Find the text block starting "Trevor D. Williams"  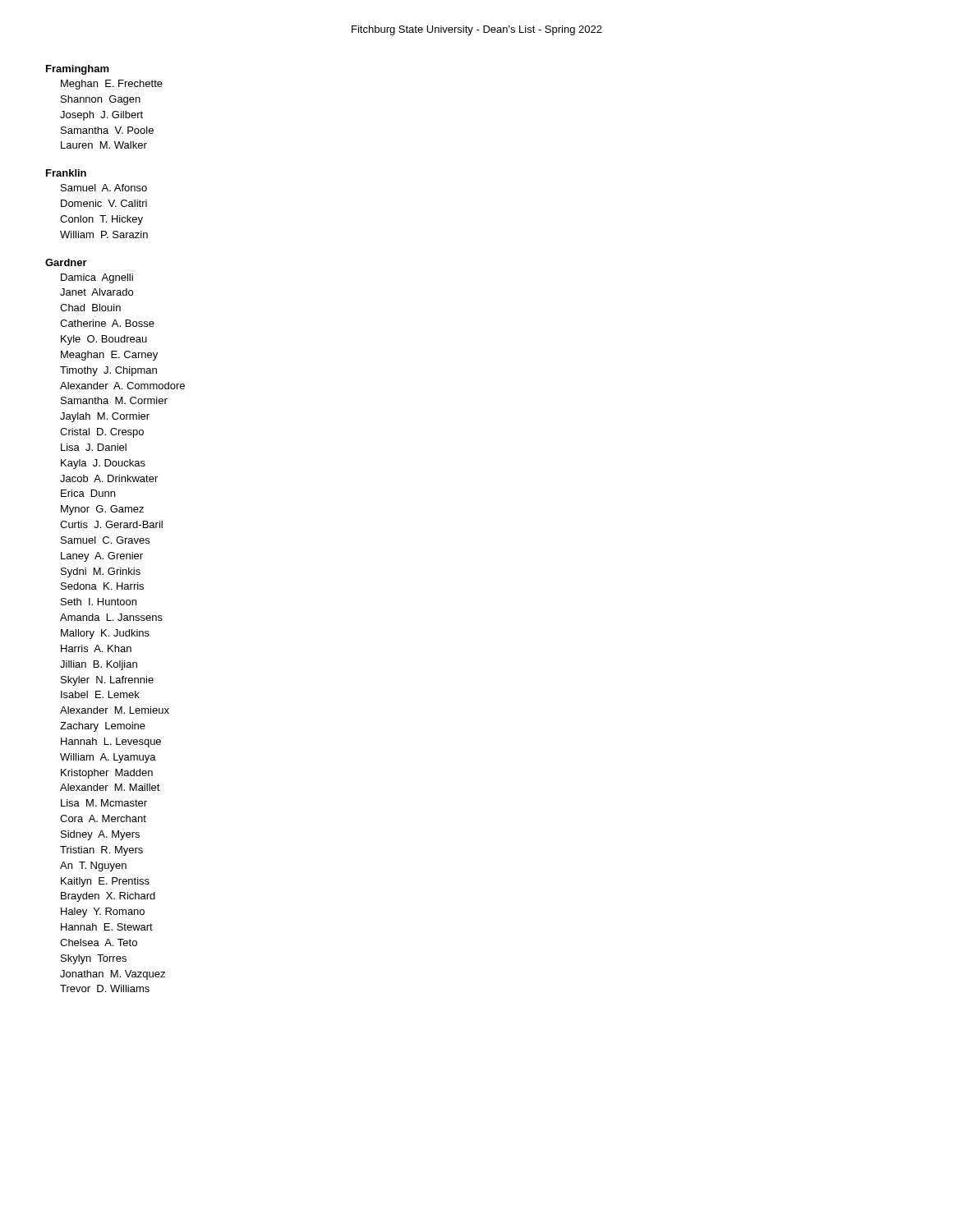pos(105,989)
